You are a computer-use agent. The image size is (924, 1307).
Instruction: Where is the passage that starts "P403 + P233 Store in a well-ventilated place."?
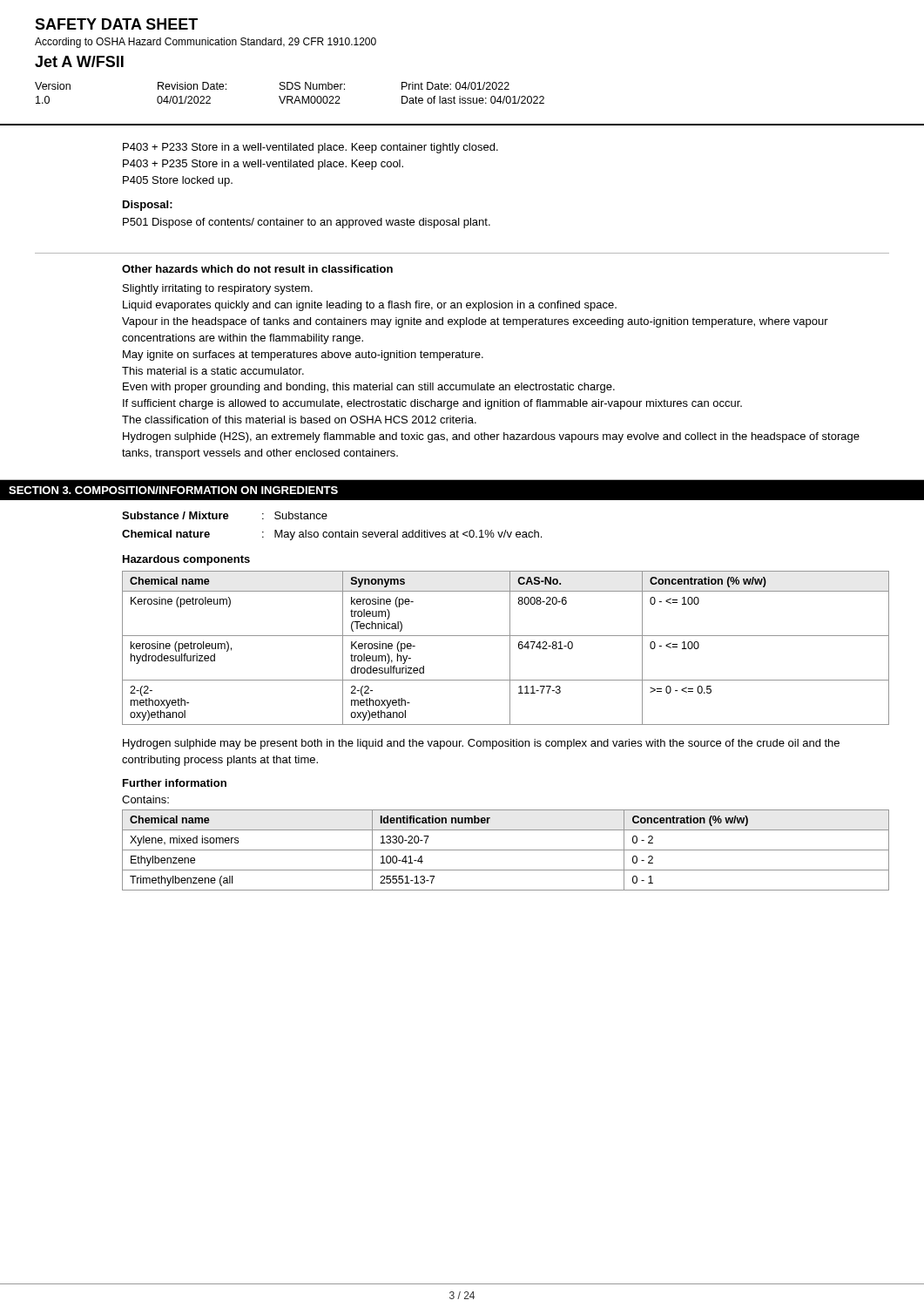click(x=310, y=163)
